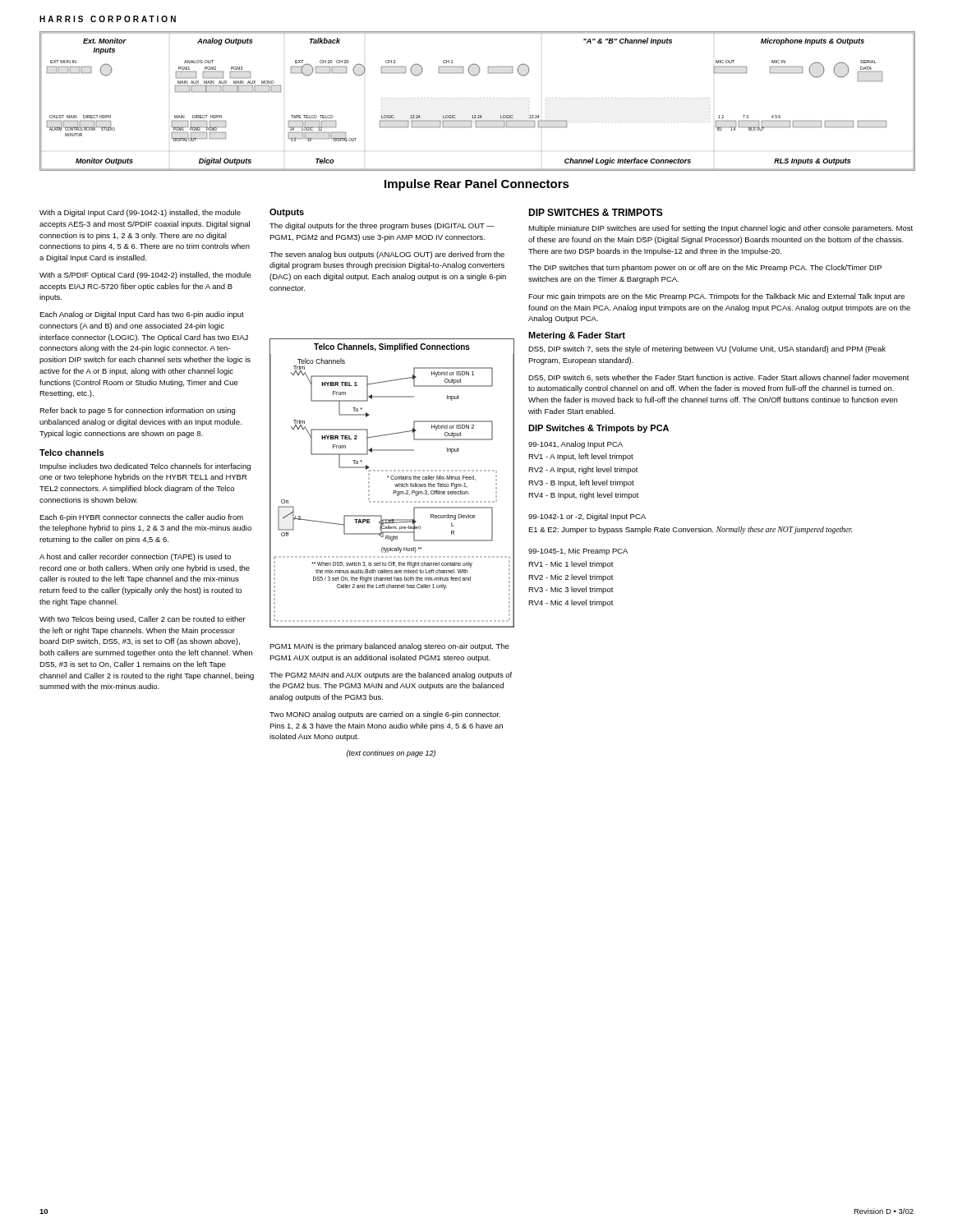This screenshot has height=1232, width=953.
Task: Click on the element starting "Telco channels"
Action: [x=72, y=452]
